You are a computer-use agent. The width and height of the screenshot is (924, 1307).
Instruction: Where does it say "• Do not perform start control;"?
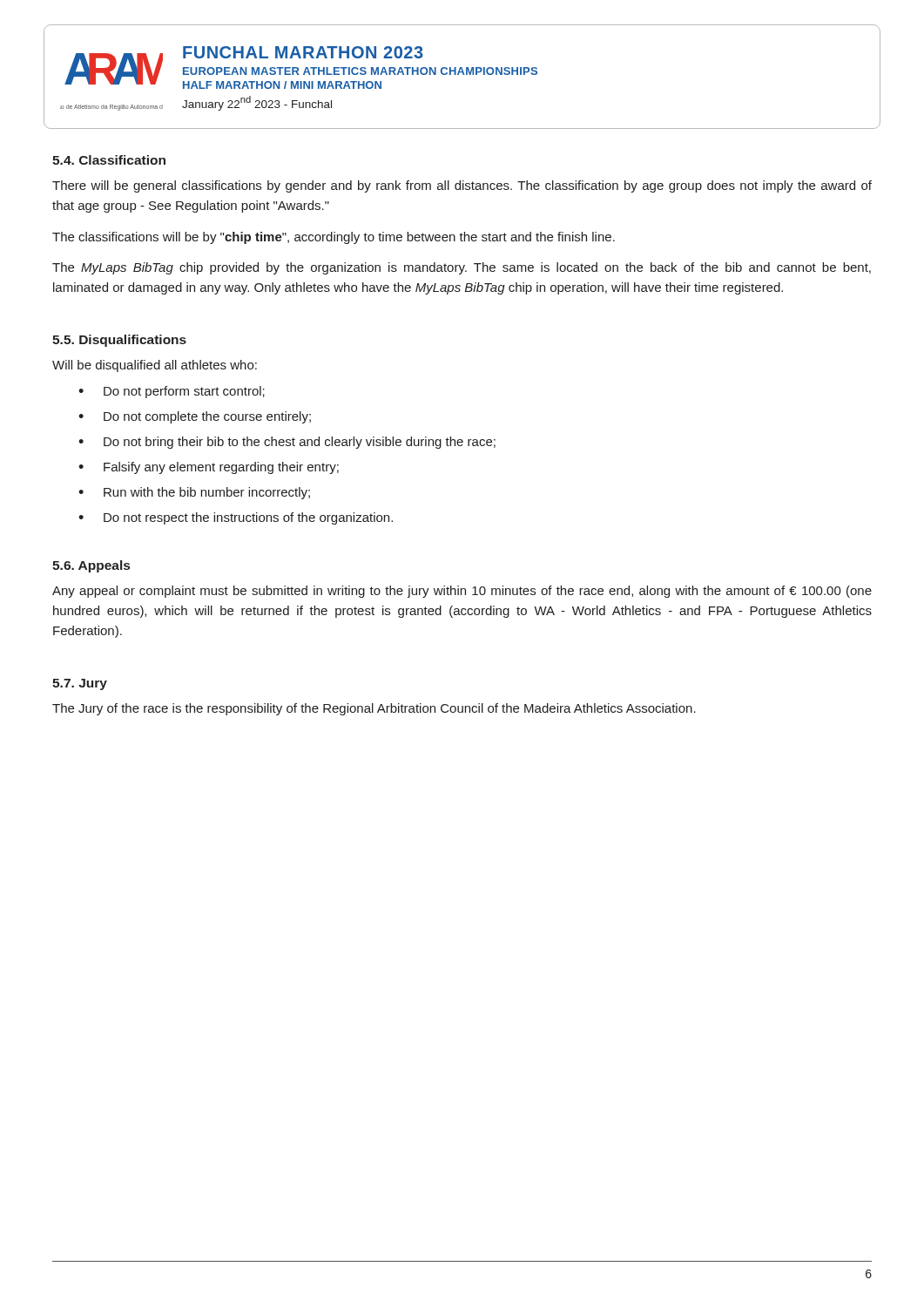coord(172,392)
